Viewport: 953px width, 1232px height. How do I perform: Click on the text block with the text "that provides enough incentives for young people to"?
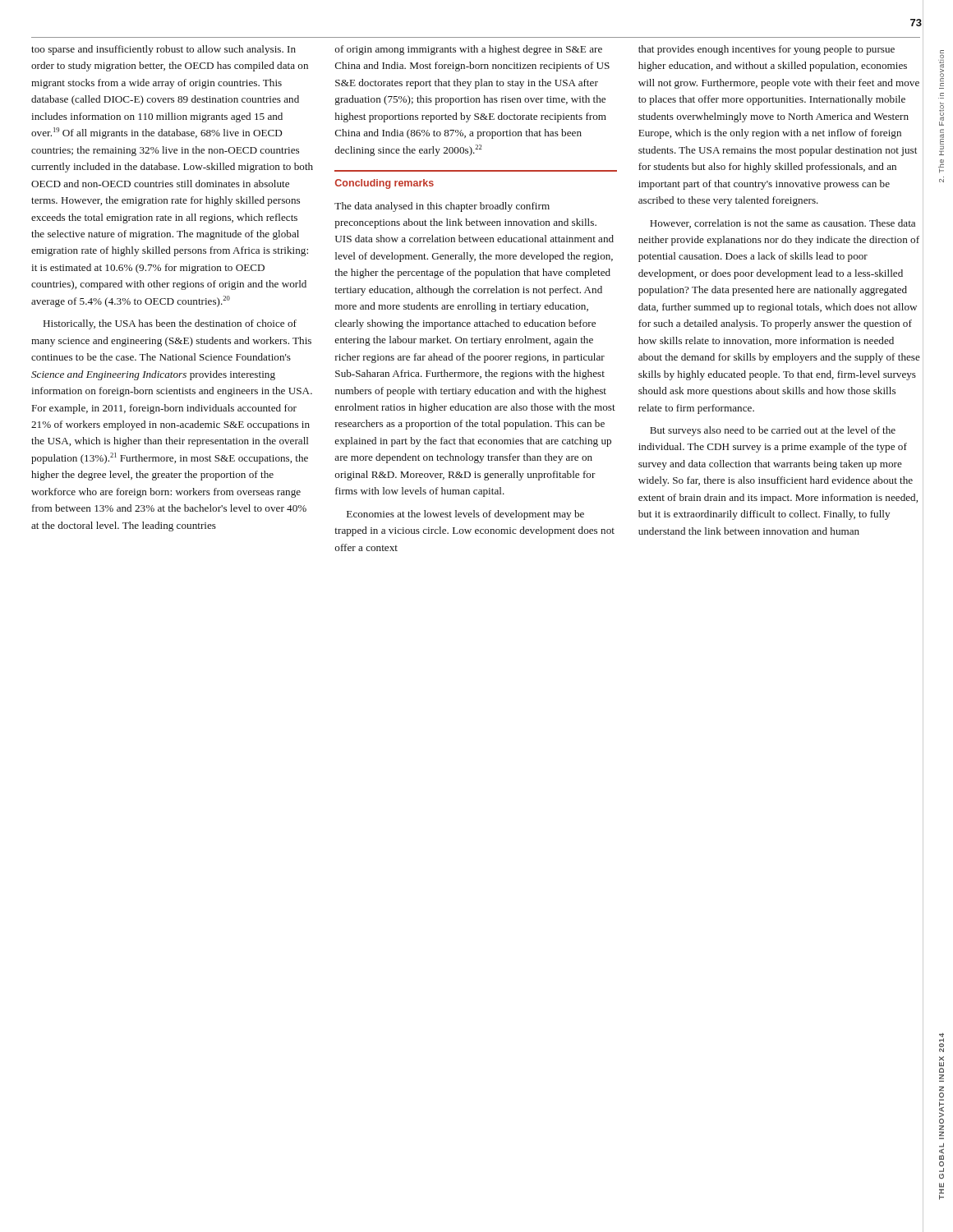click(779, 125)
